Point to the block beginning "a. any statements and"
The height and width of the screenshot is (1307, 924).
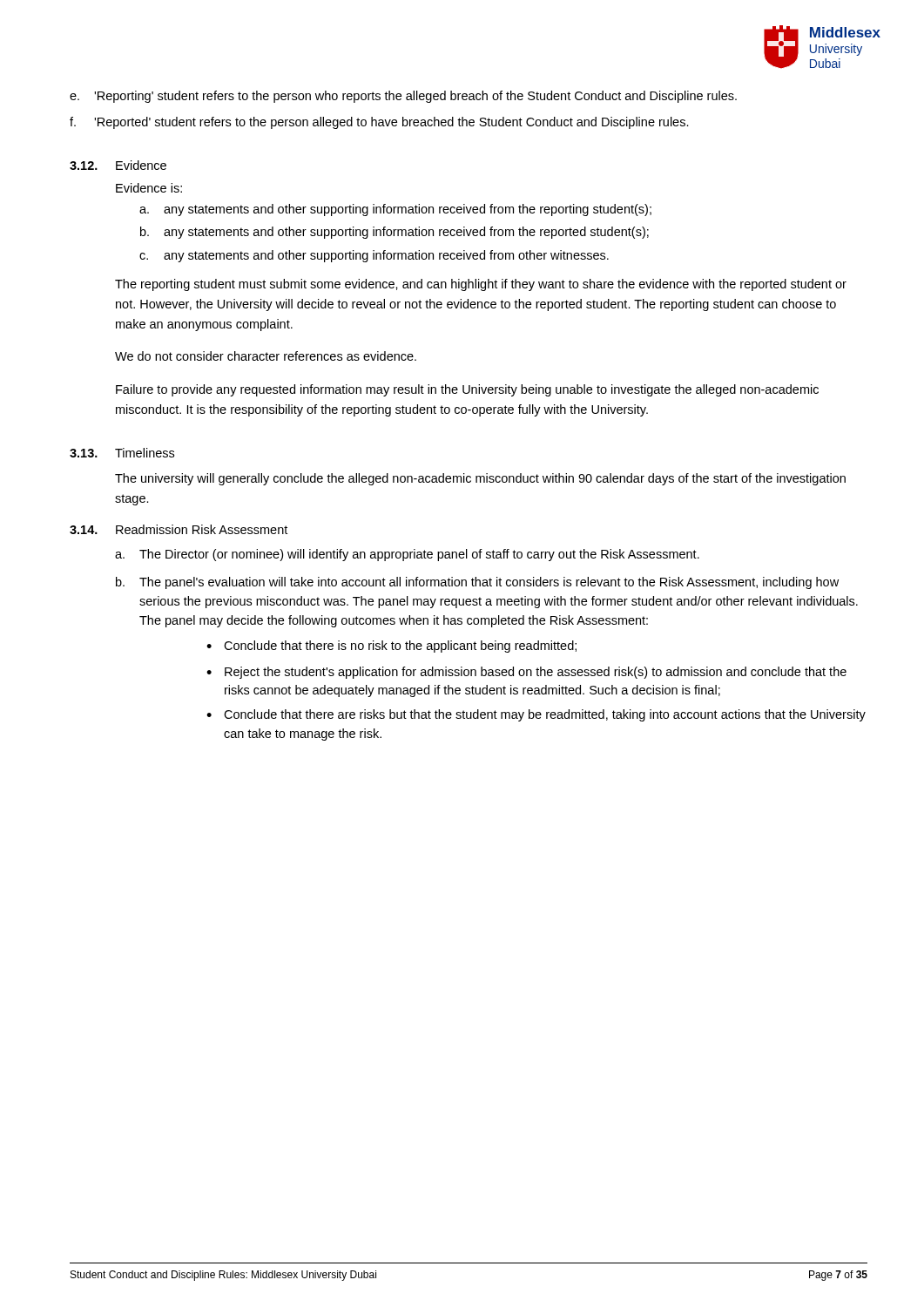(396, 209)
